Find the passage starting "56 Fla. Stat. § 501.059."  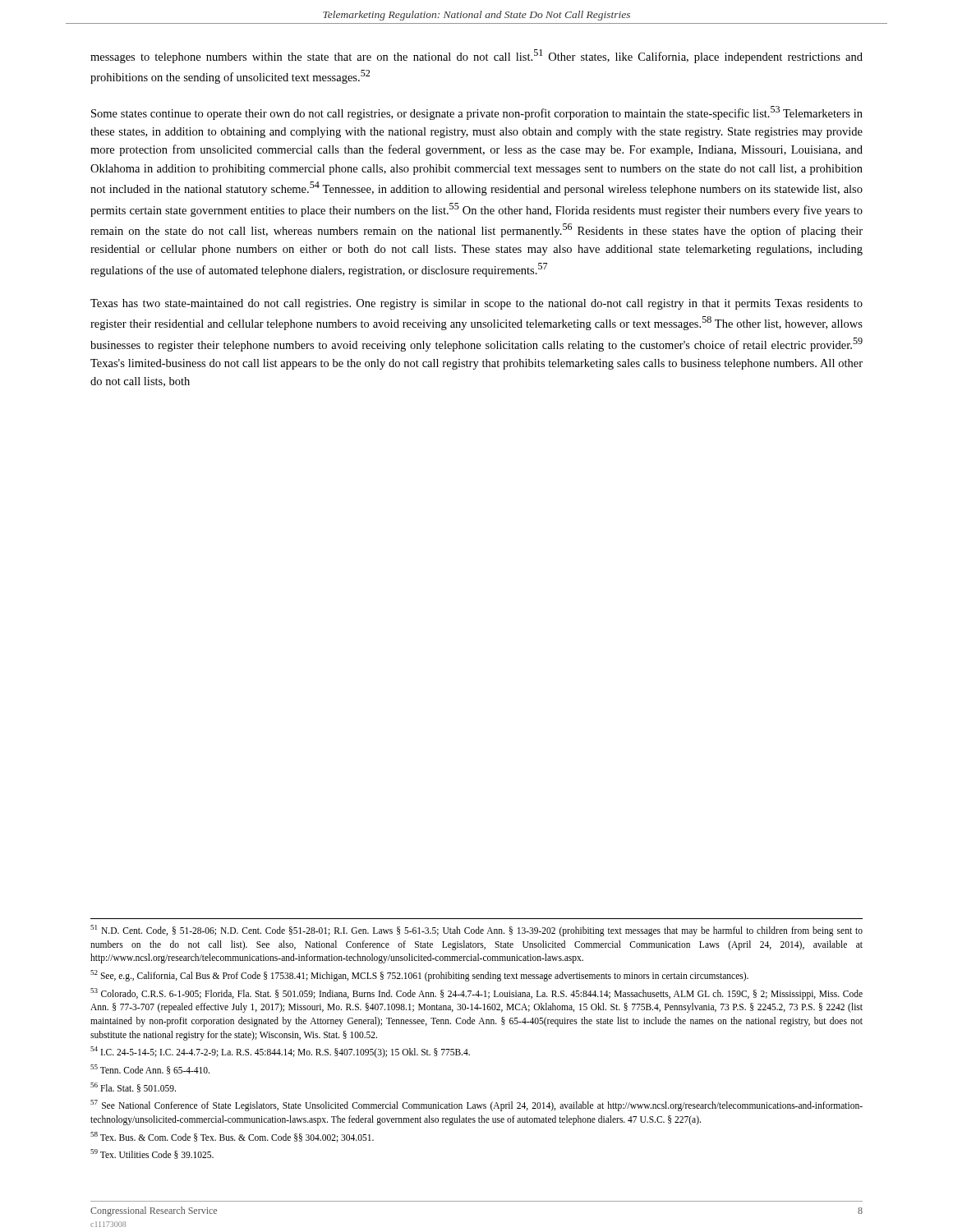[133, 1087]
